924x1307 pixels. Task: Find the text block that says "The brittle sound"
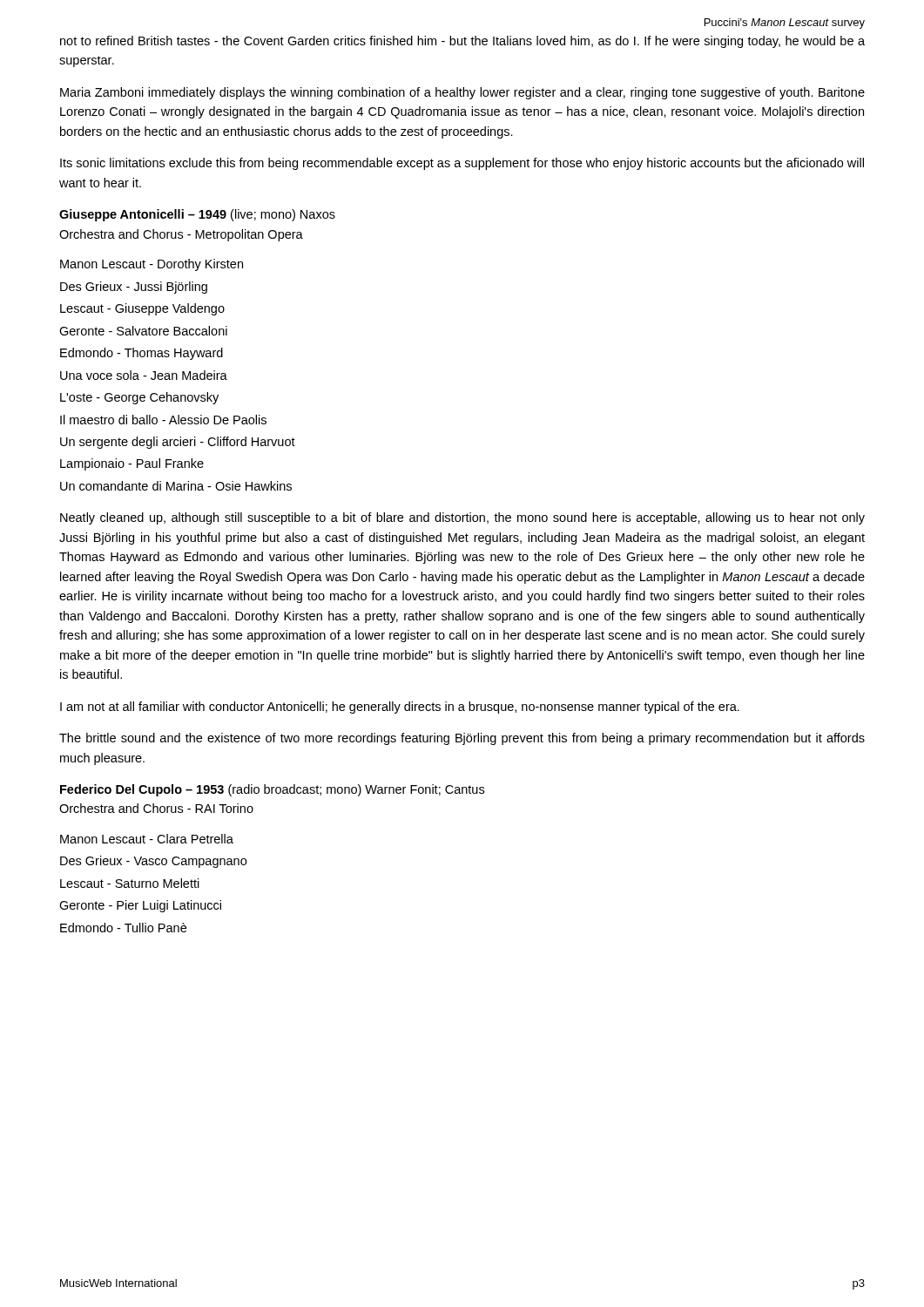pos(462,748)
